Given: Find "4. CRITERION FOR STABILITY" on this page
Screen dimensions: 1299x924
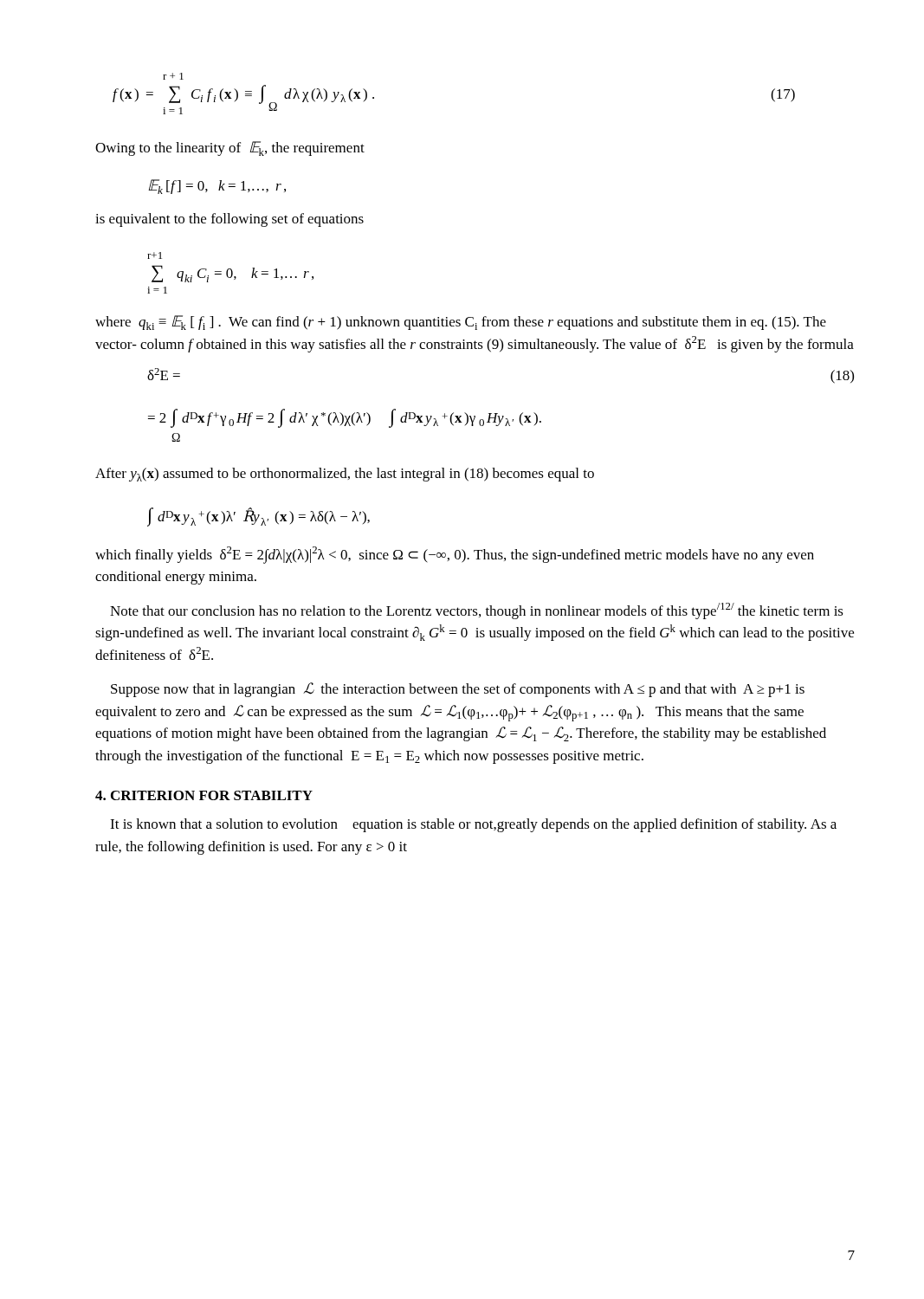Looking at the screenshot, I should 204,795.
